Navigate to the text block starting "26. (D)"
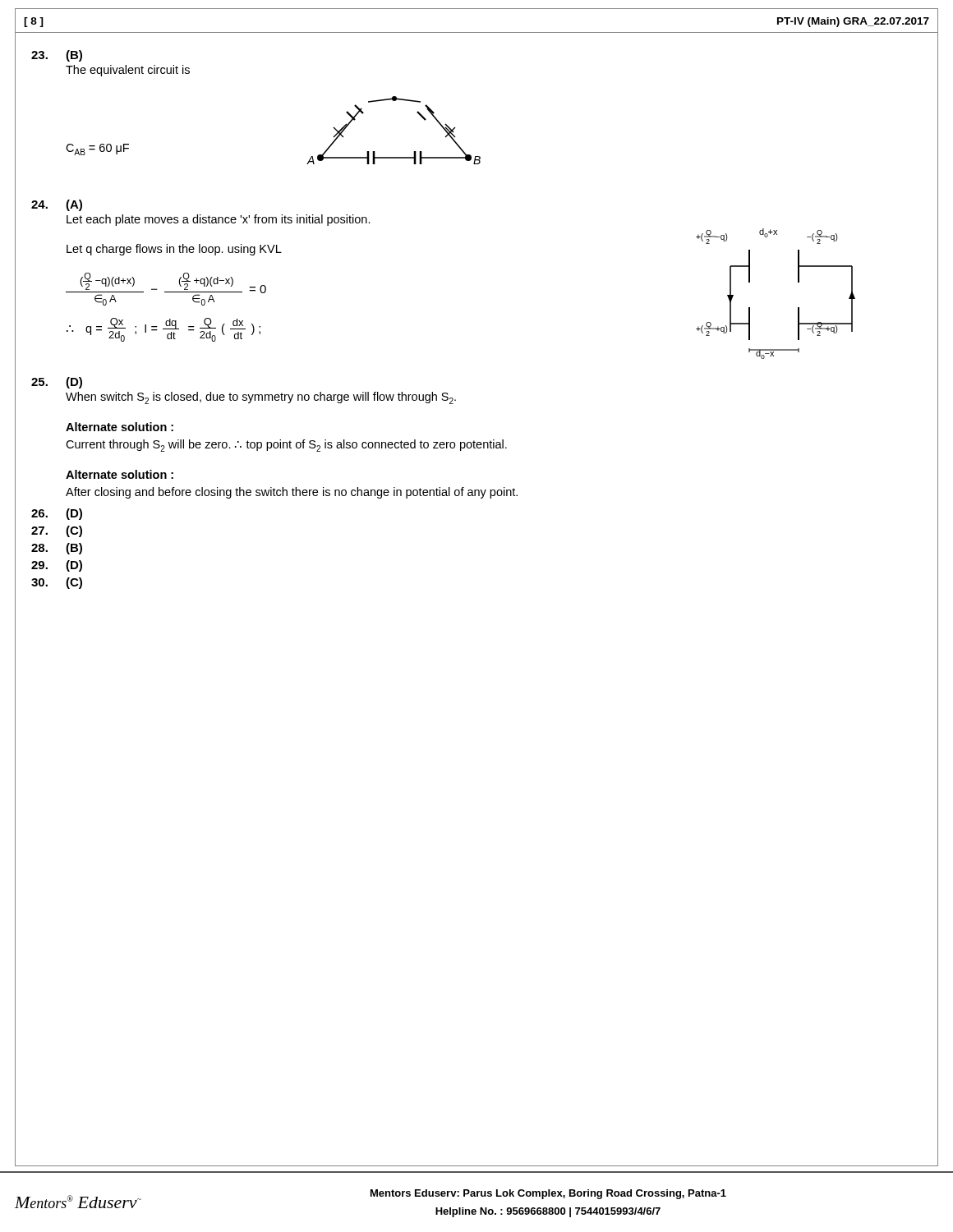Screen dimensions: 1232x953 tap(57, 513)
